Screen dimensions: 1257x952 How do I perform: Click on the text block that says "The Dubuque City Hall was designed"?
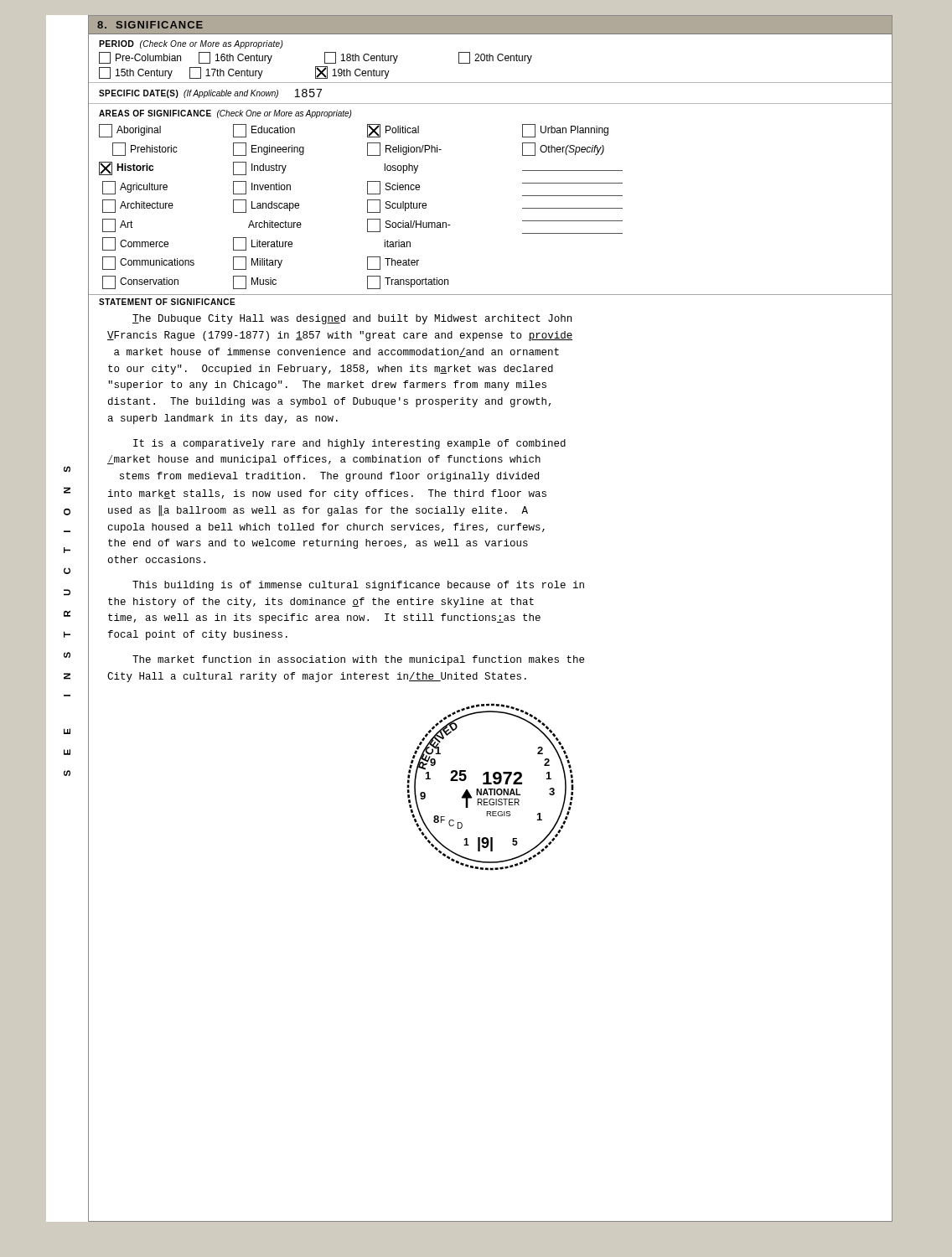(x=340, y=369)
